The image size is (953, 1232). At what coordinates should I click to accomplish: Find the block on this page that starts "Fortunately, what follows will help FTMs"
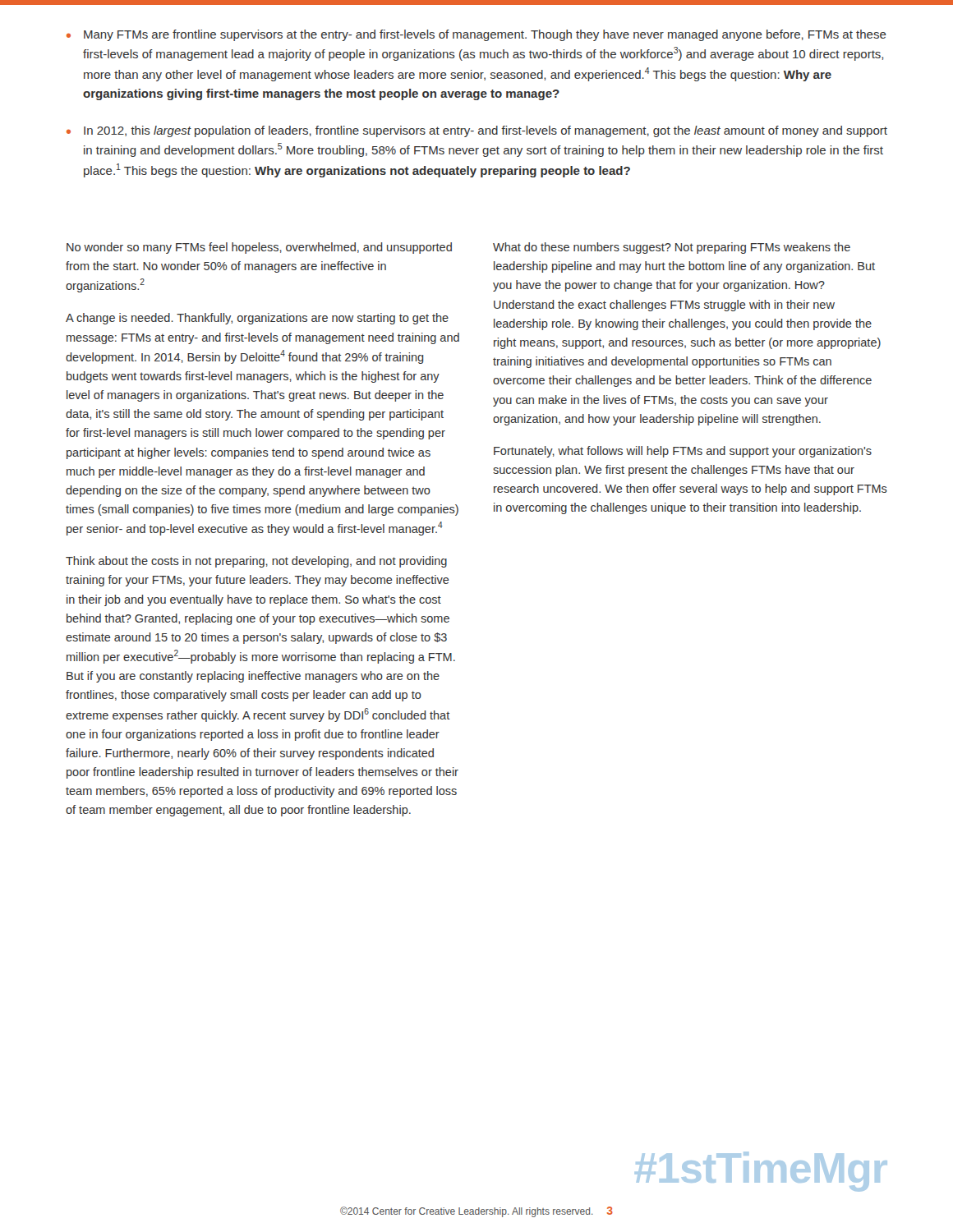point(690,479)
